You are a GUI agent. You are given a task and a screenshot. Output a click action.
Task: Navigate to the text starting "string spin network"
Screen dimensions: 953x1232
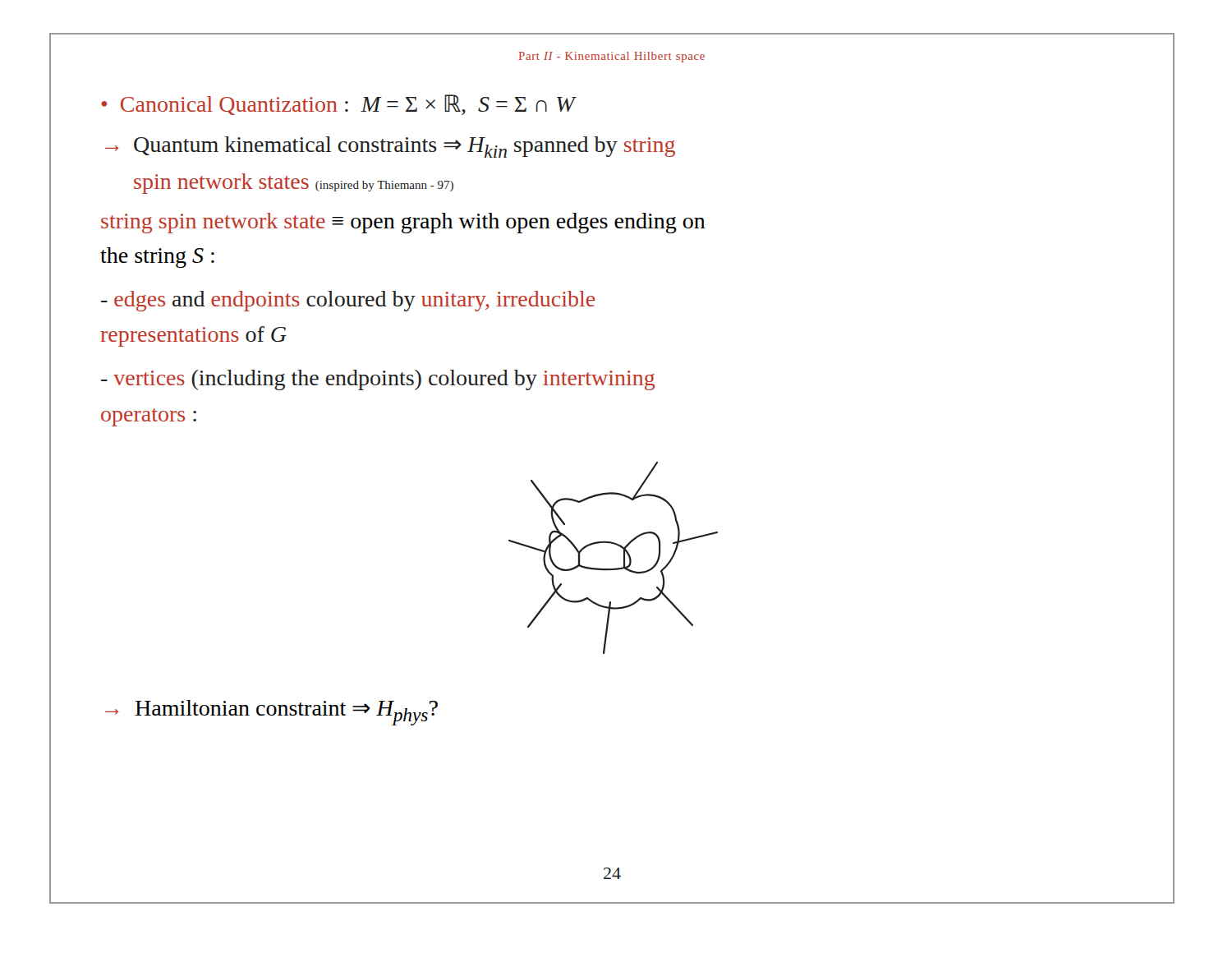[403, 238]
